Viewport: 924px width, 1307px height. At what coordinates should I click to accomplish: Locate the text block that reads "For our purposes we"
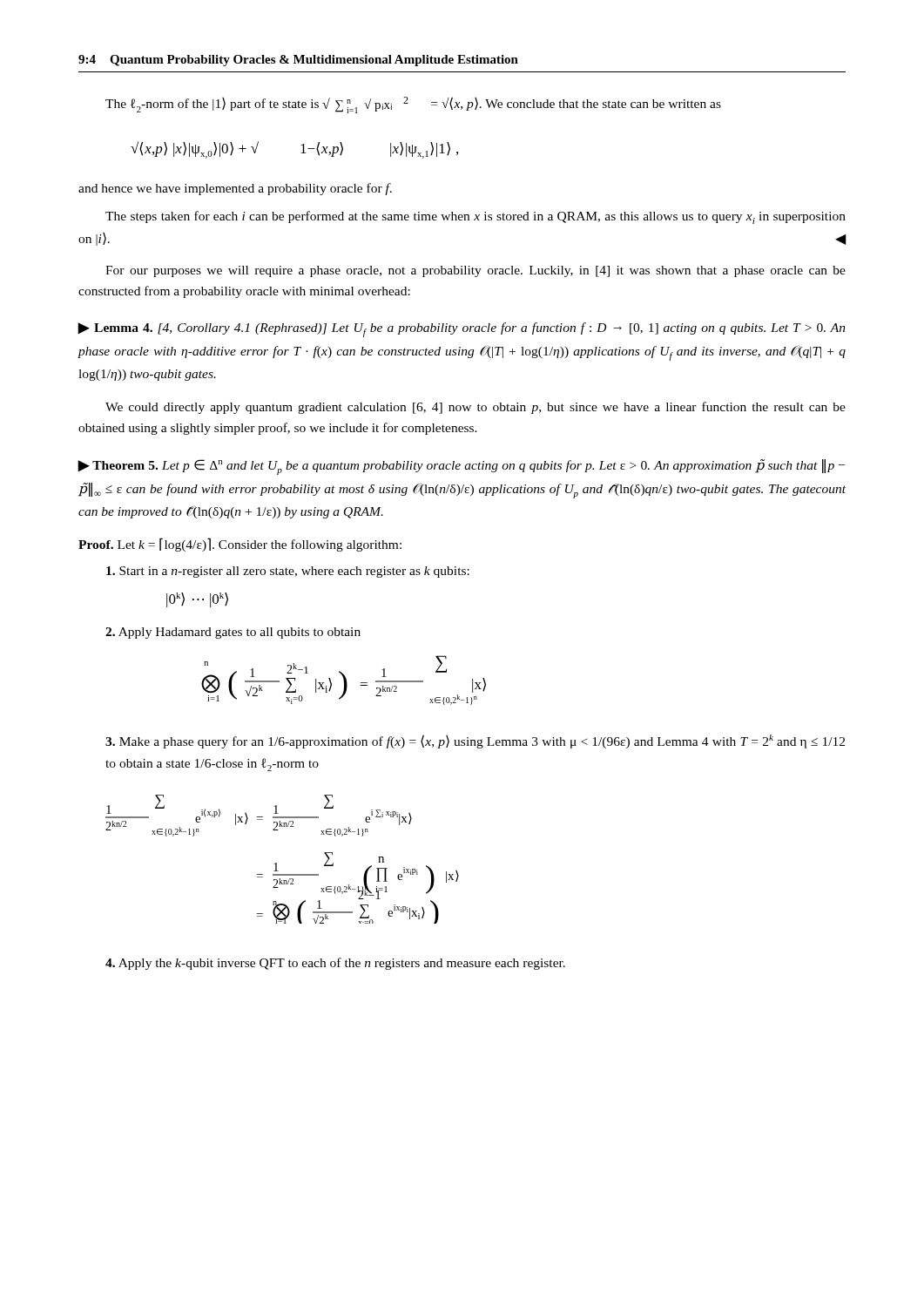(462, 280)
